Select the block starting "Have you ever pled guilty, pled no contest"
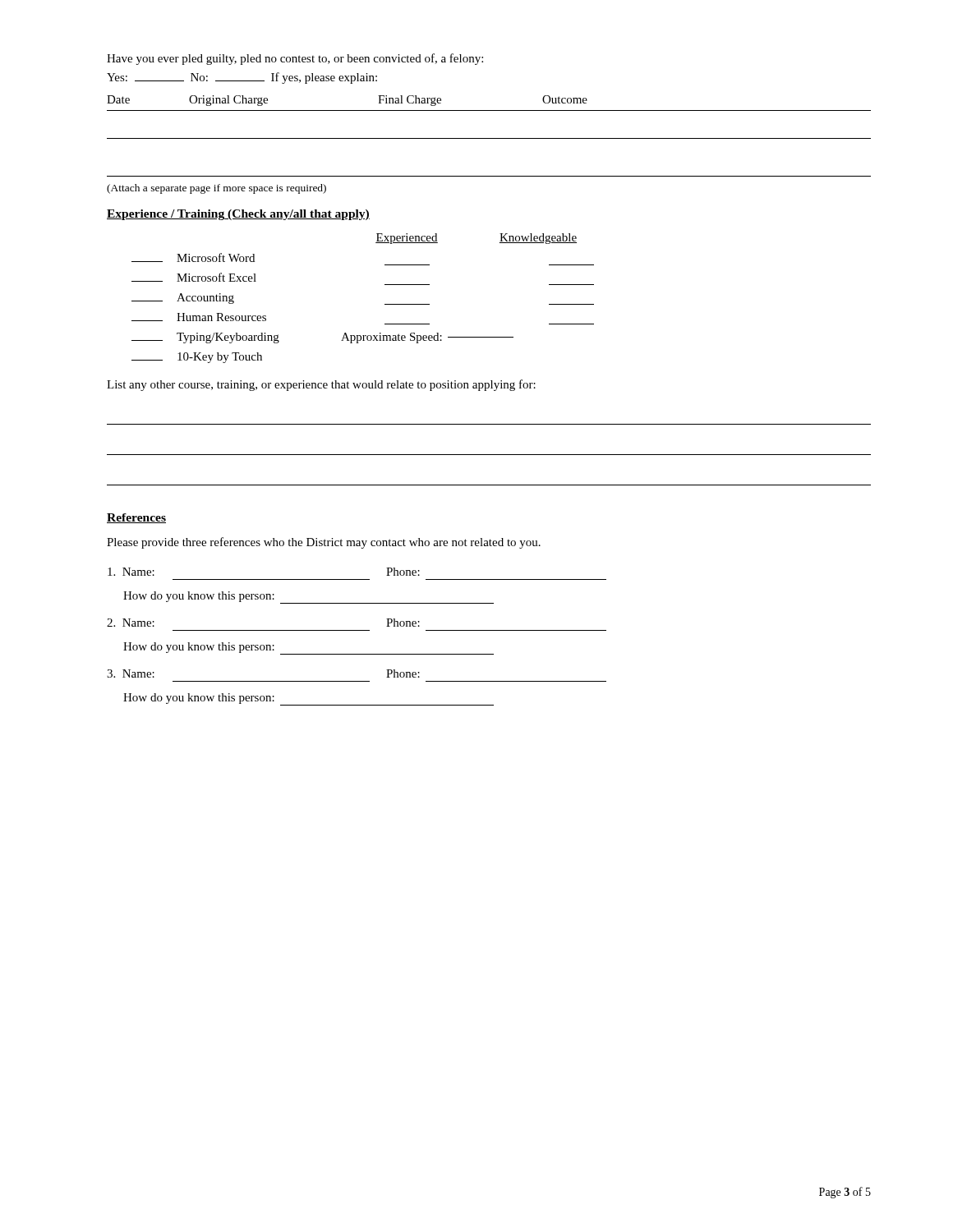This screenshot has width=953, height=1232. tap(295, 68)
